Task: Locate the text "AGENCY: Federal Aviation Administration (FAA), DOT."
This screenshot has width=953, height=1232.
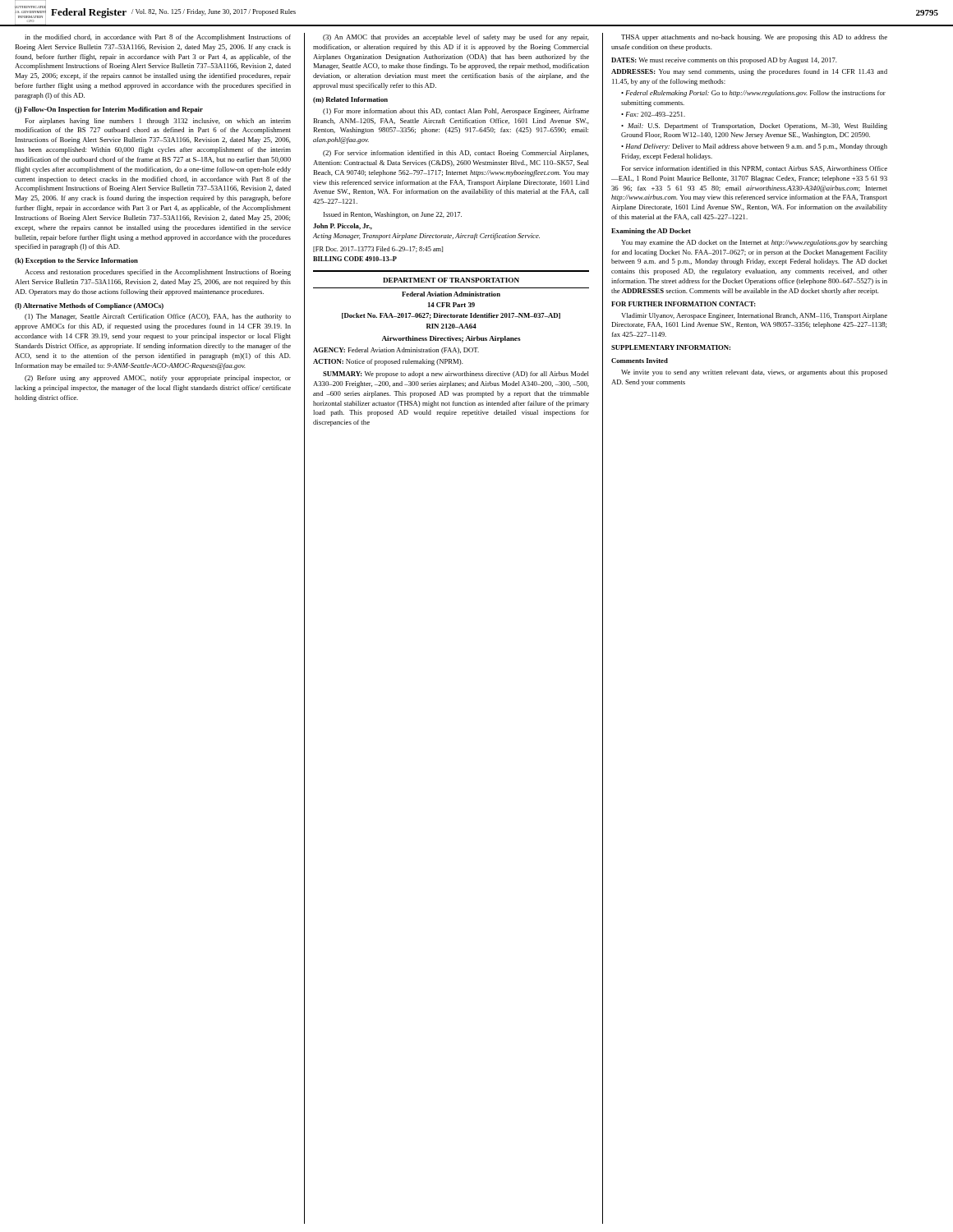Action: click(396, 350)
